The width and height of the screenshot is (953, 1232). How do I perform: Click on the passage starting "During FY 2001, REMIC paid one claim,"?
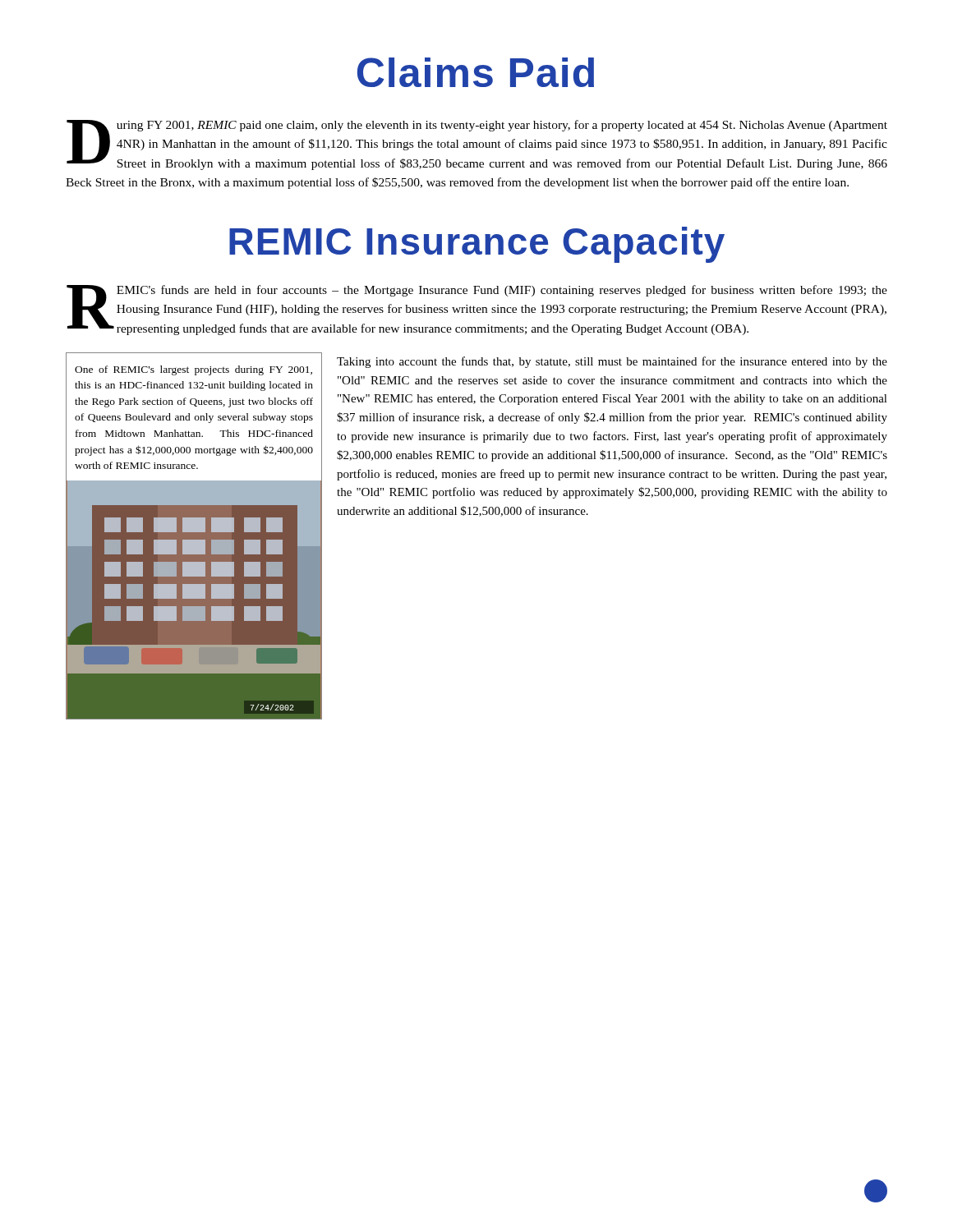click(x=476, y=152)
